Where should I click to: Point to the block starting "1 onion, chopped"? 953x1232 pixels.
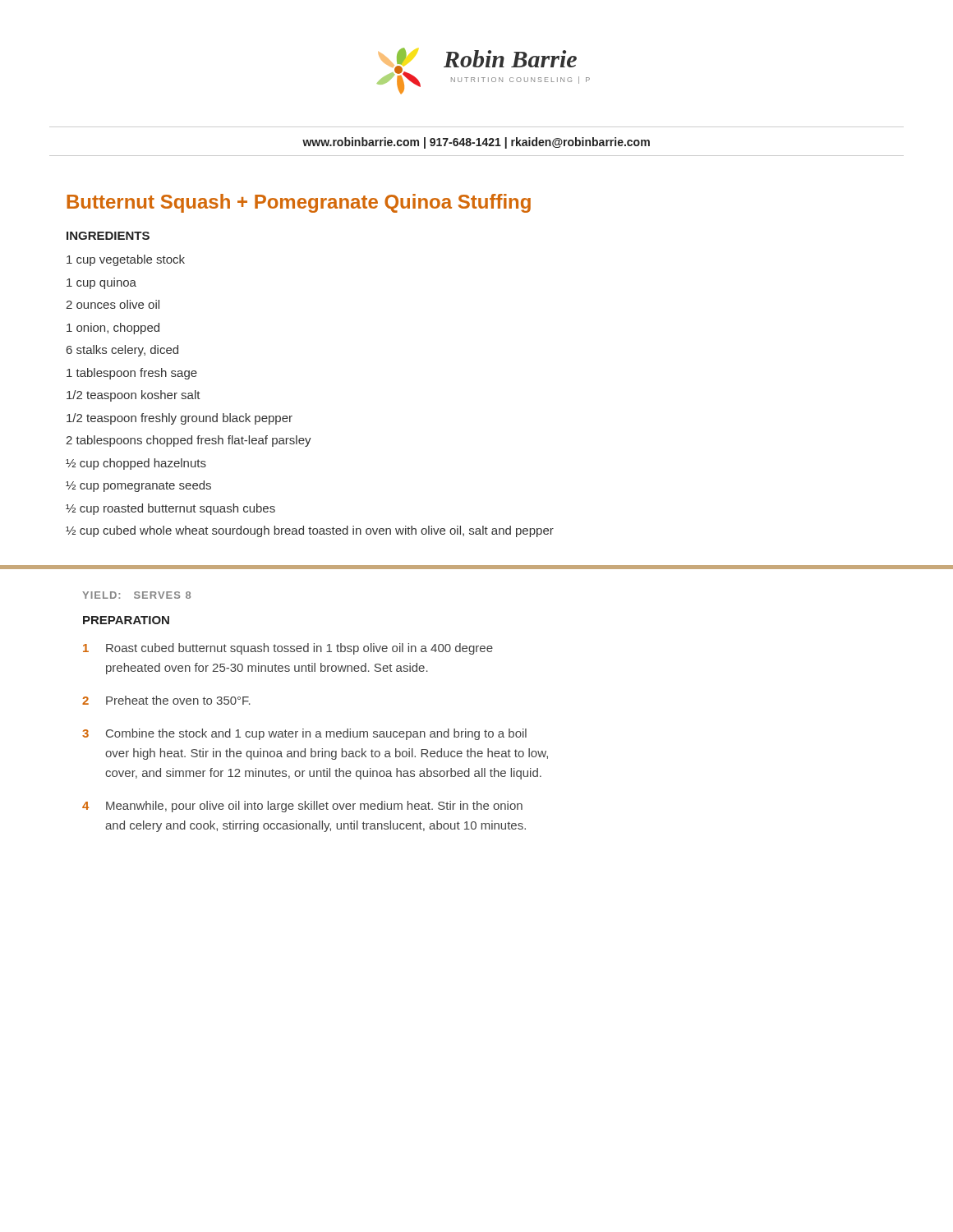point(113,327)
